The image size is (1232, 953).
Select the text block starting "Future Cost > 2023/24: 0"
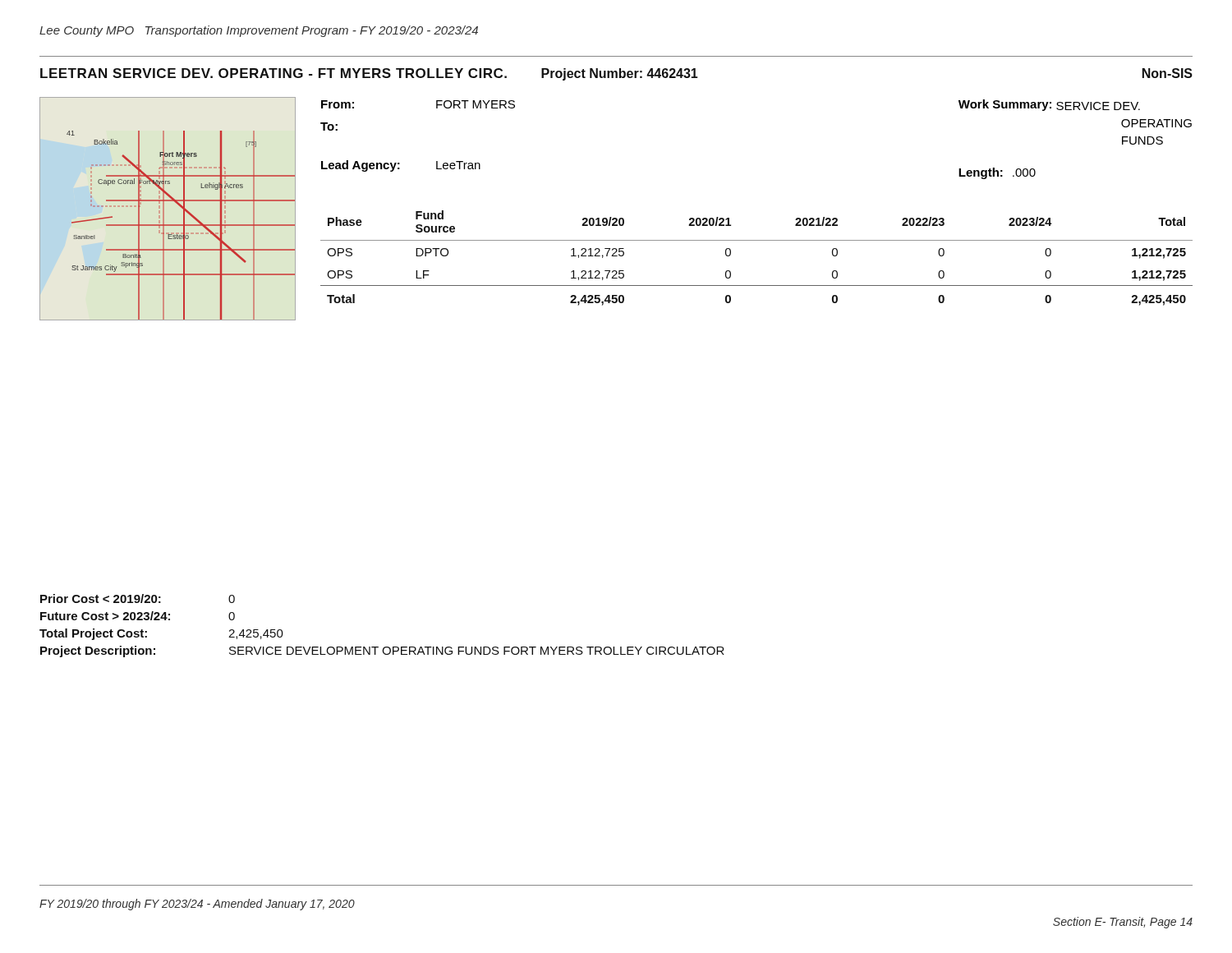[137, 616]
